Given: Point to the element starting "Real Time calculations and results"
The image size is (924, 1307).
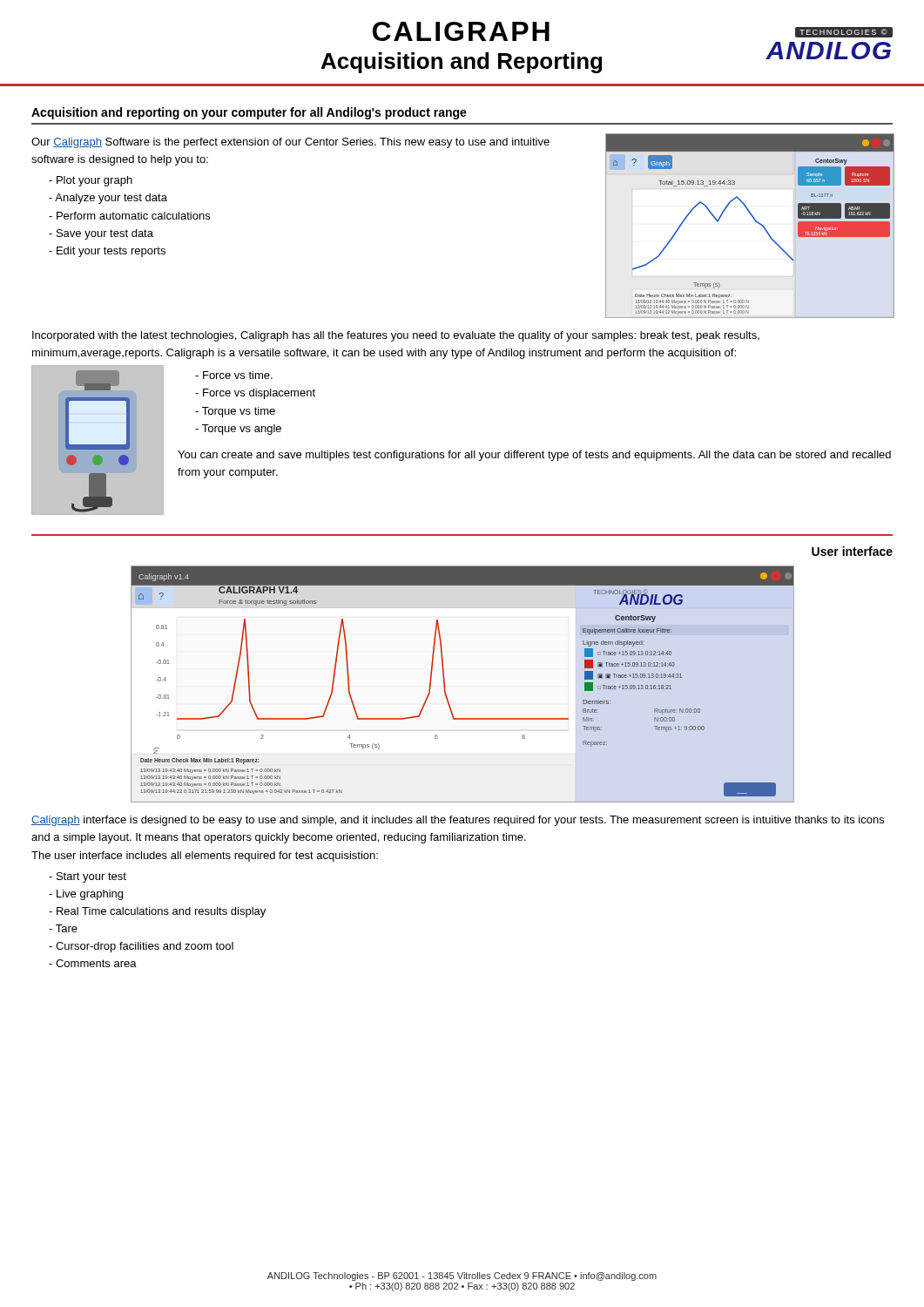Looking at the screenshot, I should (x=161, y=911).
